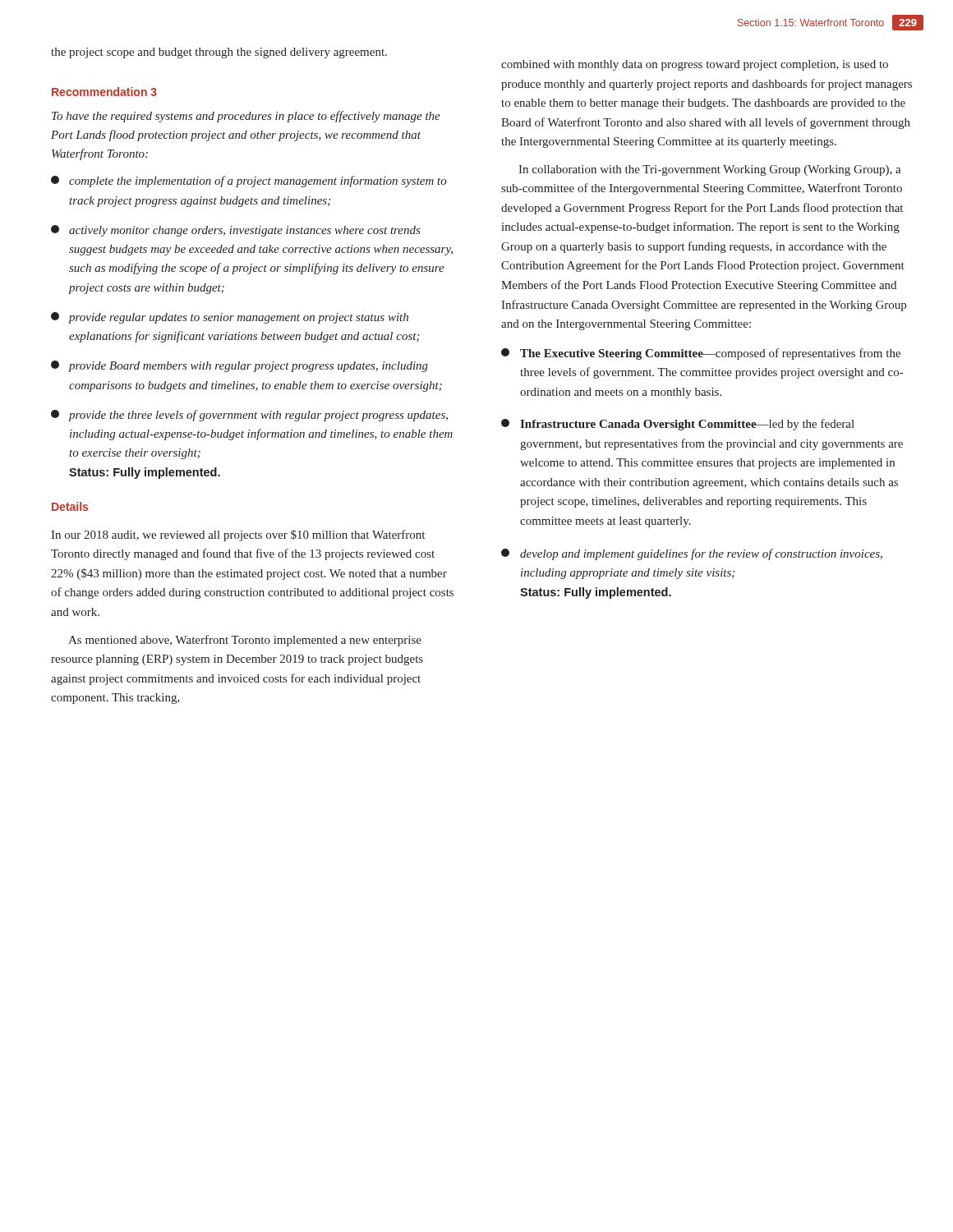
Task: Point to the block starting "In our 2018 audit, we reviewed all projects"
Action: tap(252, 573)
